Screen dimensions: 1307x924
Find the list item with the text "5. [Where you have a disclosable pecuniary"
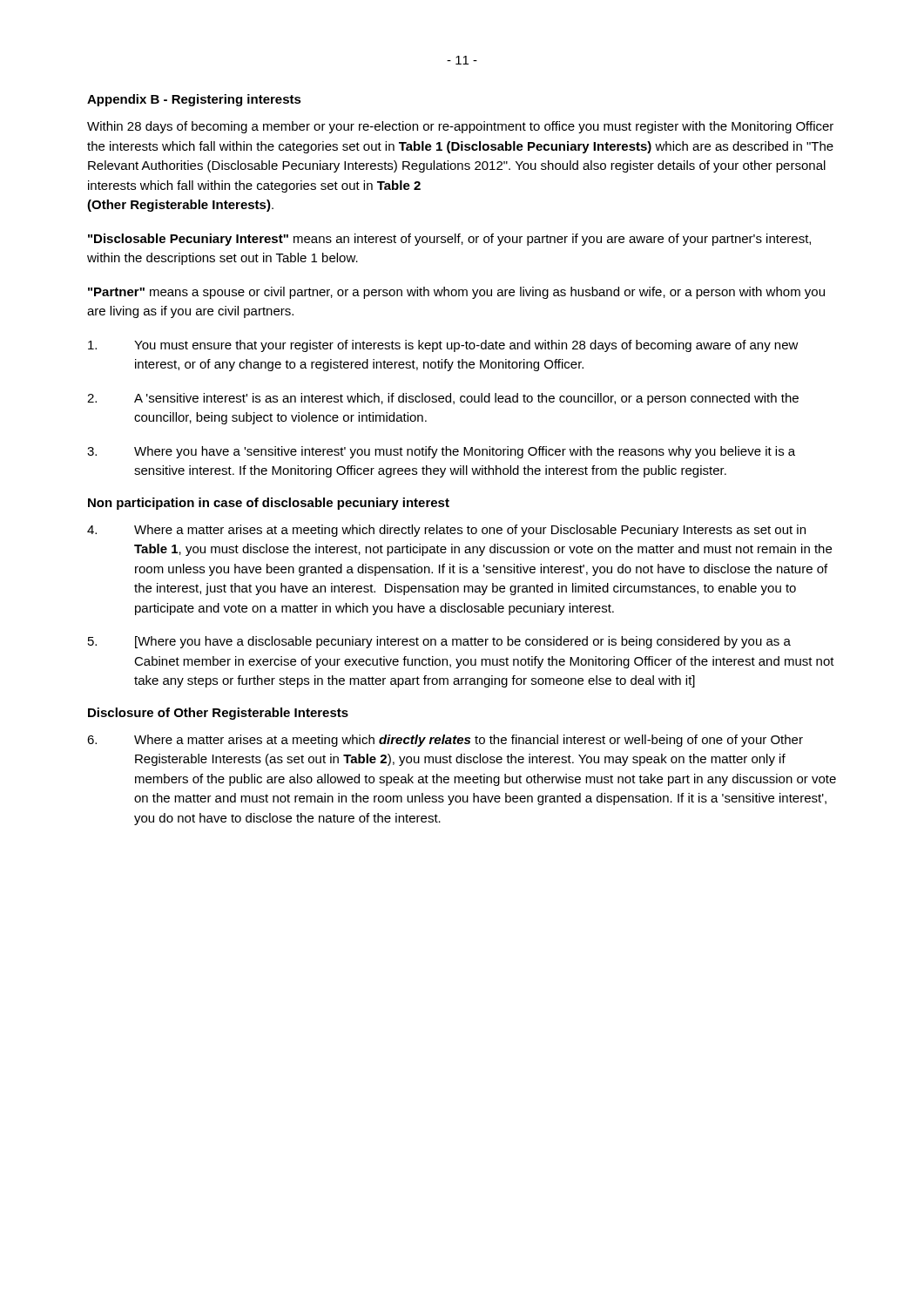pos(462,661)
